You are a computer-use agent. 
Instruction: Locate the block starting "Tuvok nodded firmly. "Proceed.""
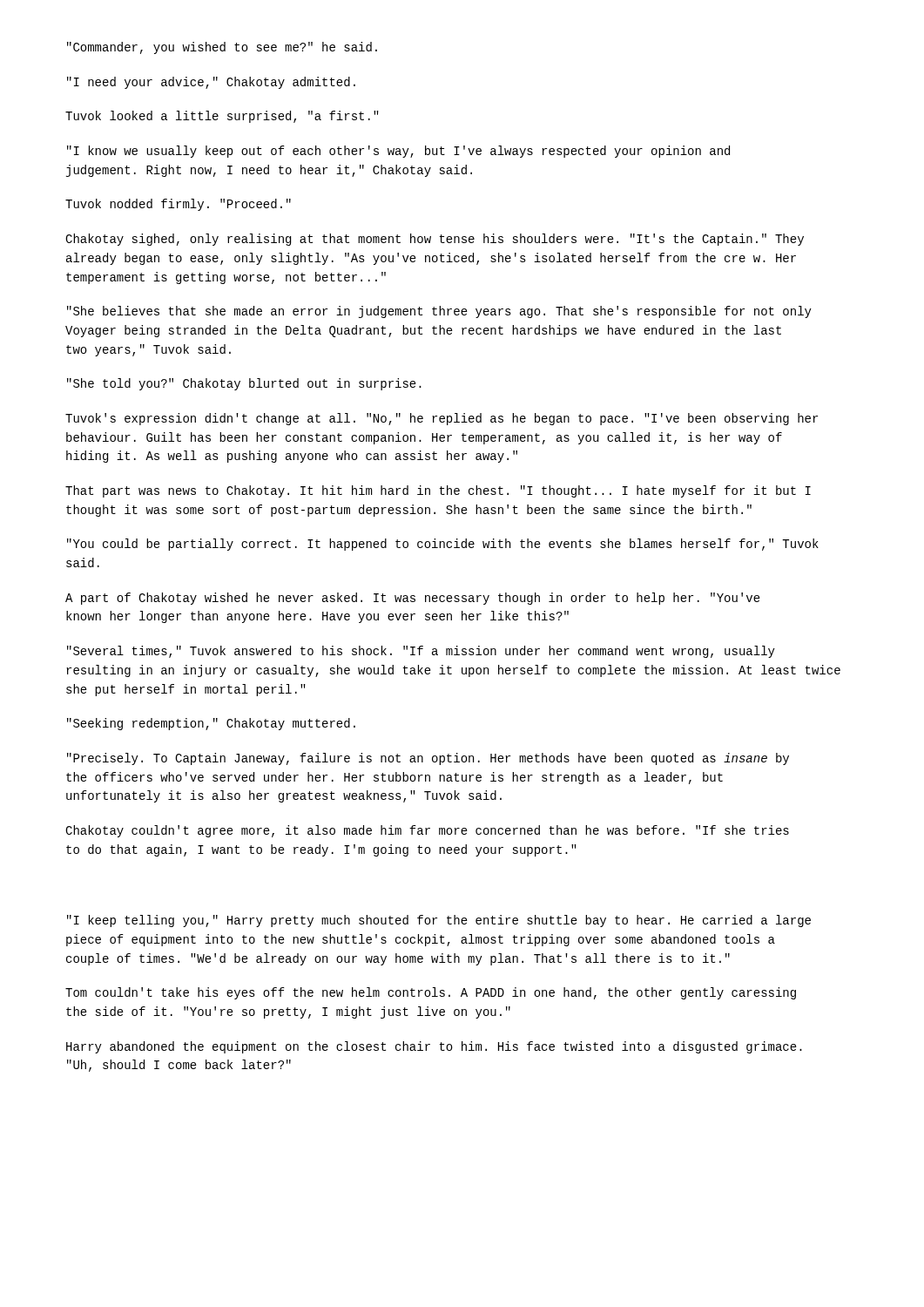(179, 205)
